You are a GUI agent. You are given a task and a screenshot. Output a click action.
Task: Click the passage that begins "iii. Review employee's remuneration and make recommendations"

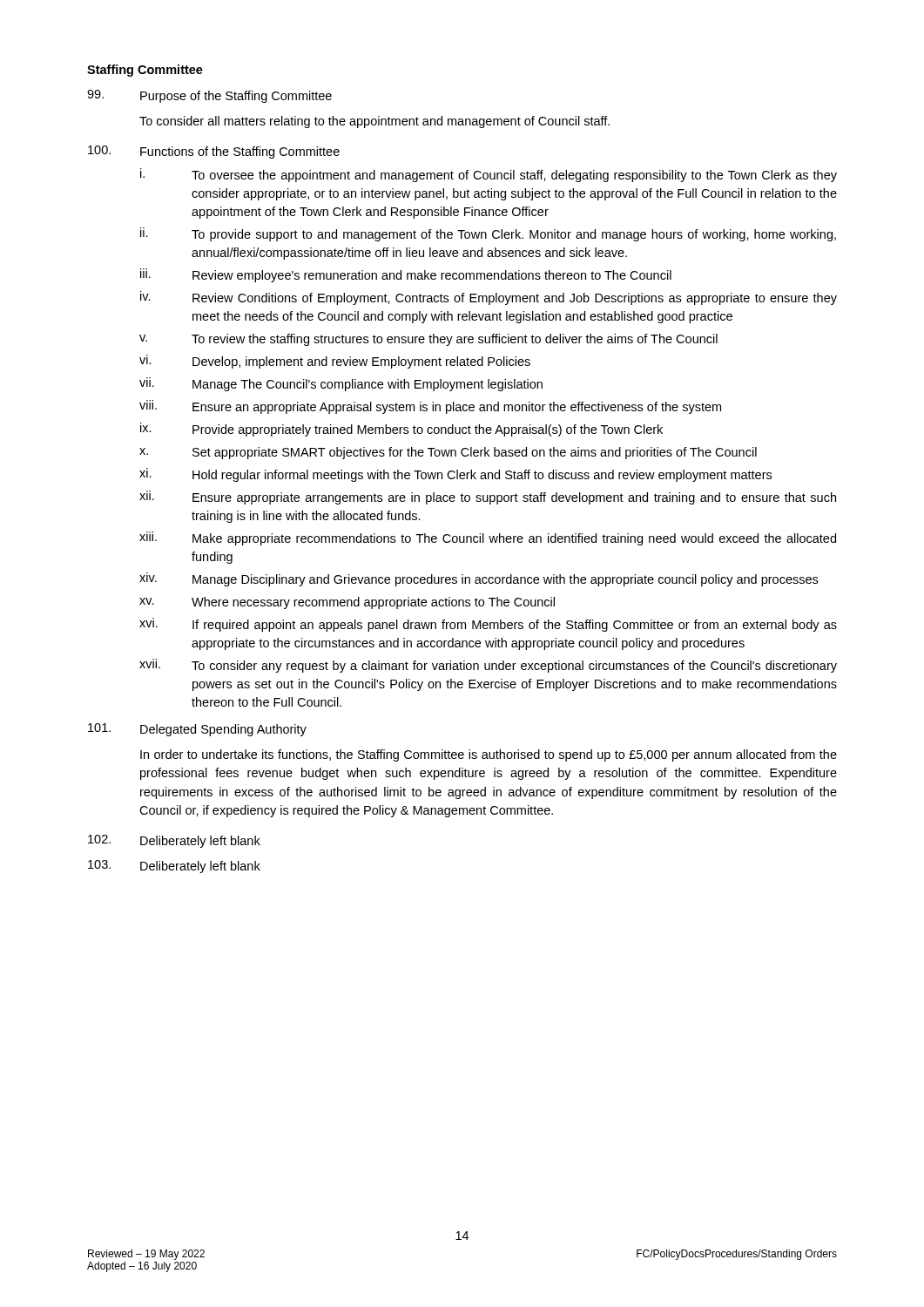click(x=488, y=276)
